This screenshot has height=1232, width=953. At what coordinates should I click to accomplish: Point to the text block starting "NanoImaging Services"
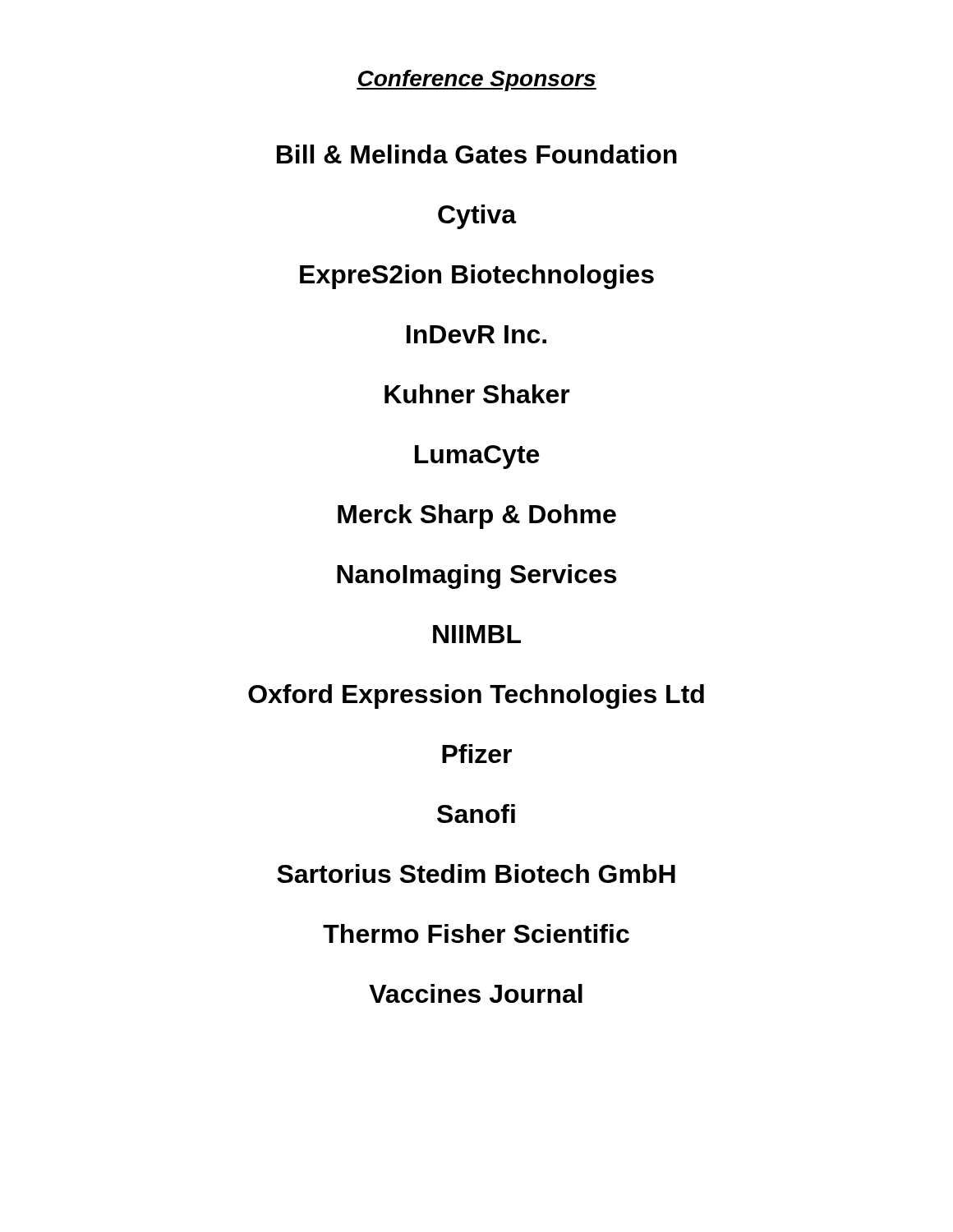(x=476, y=574)
